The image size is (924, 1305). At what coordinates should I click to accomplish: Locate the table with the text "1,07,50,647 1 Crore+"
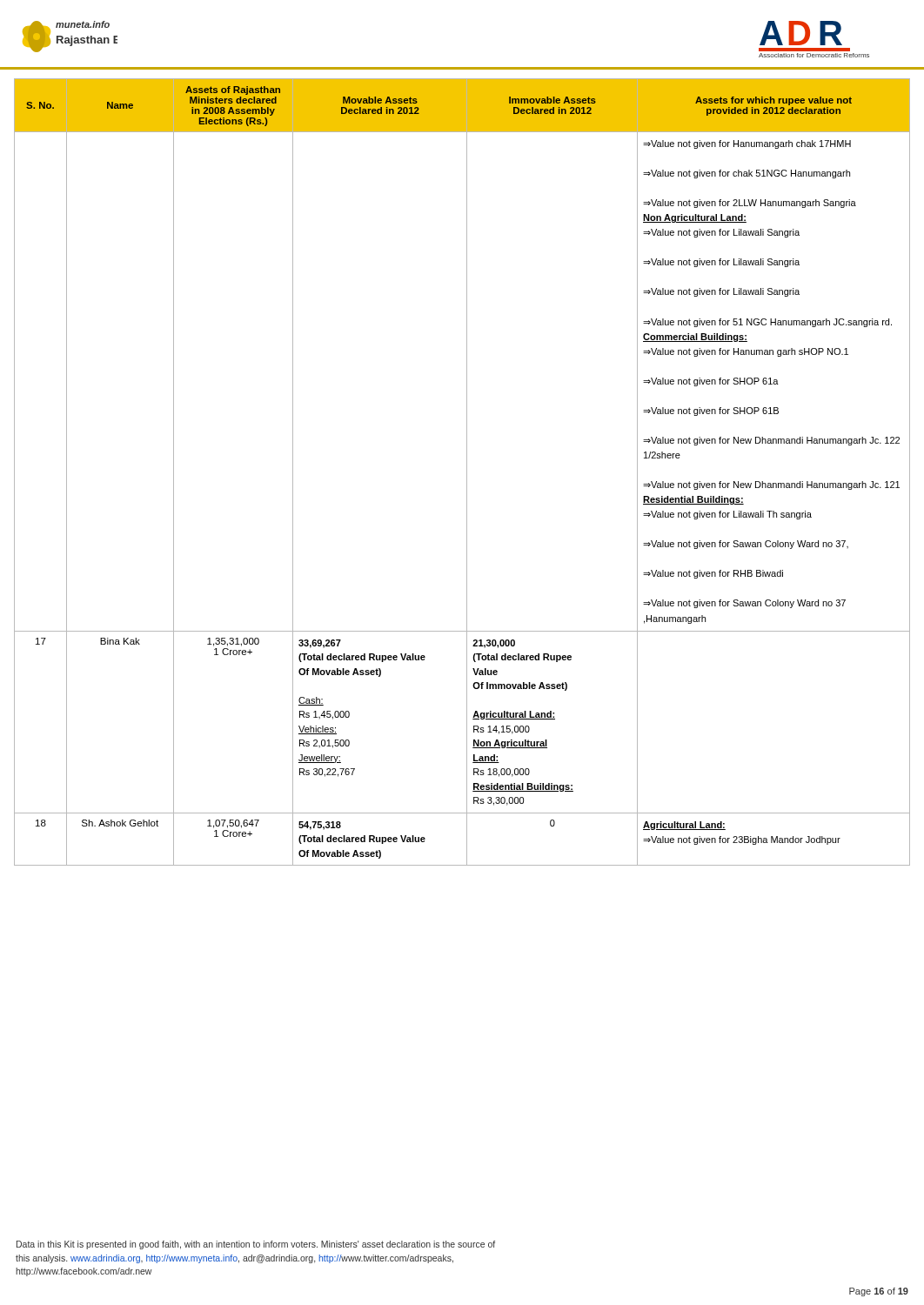point(462,471)
